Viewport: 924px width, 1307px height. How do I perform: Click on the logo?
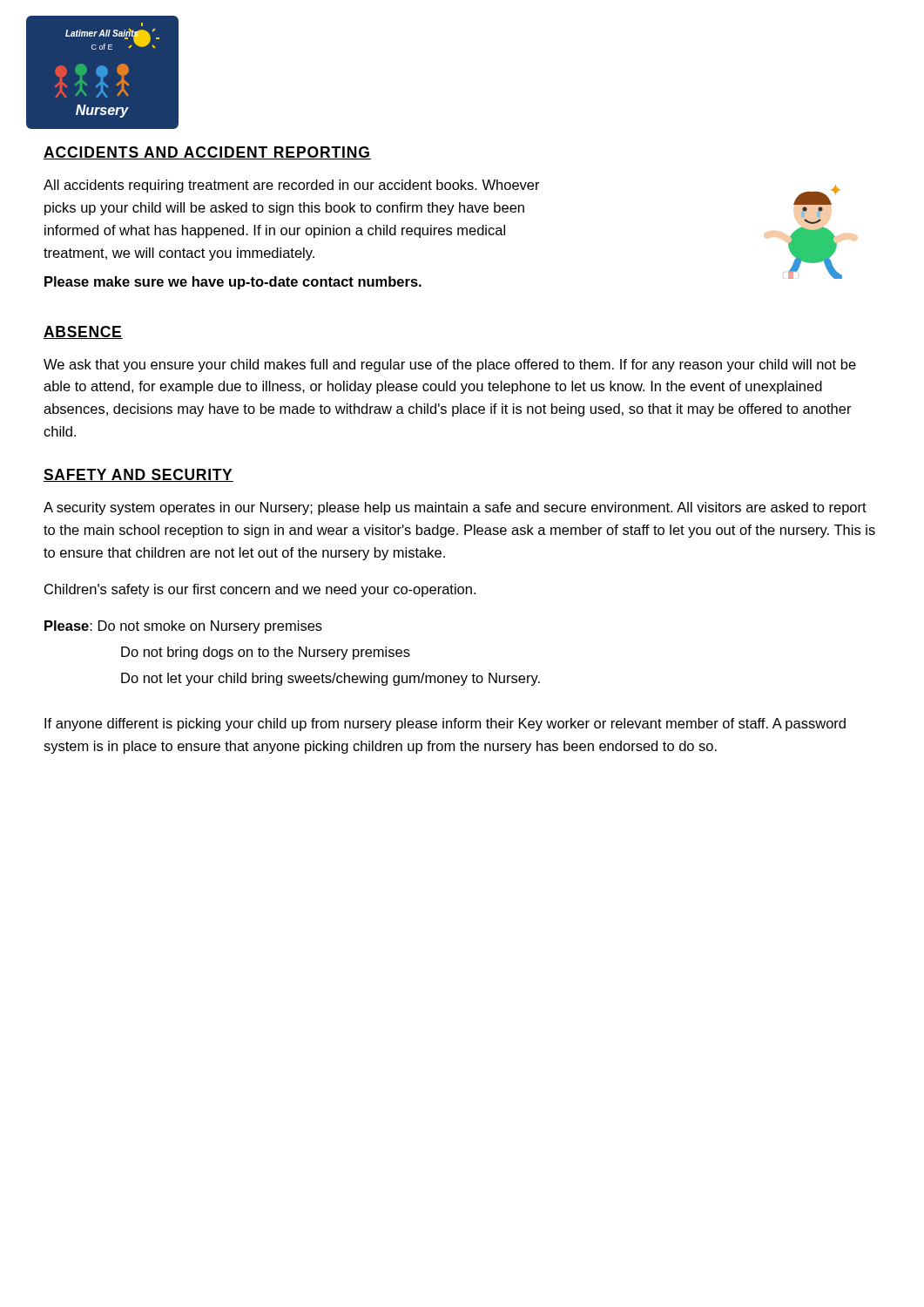click(x=102, y=72)
